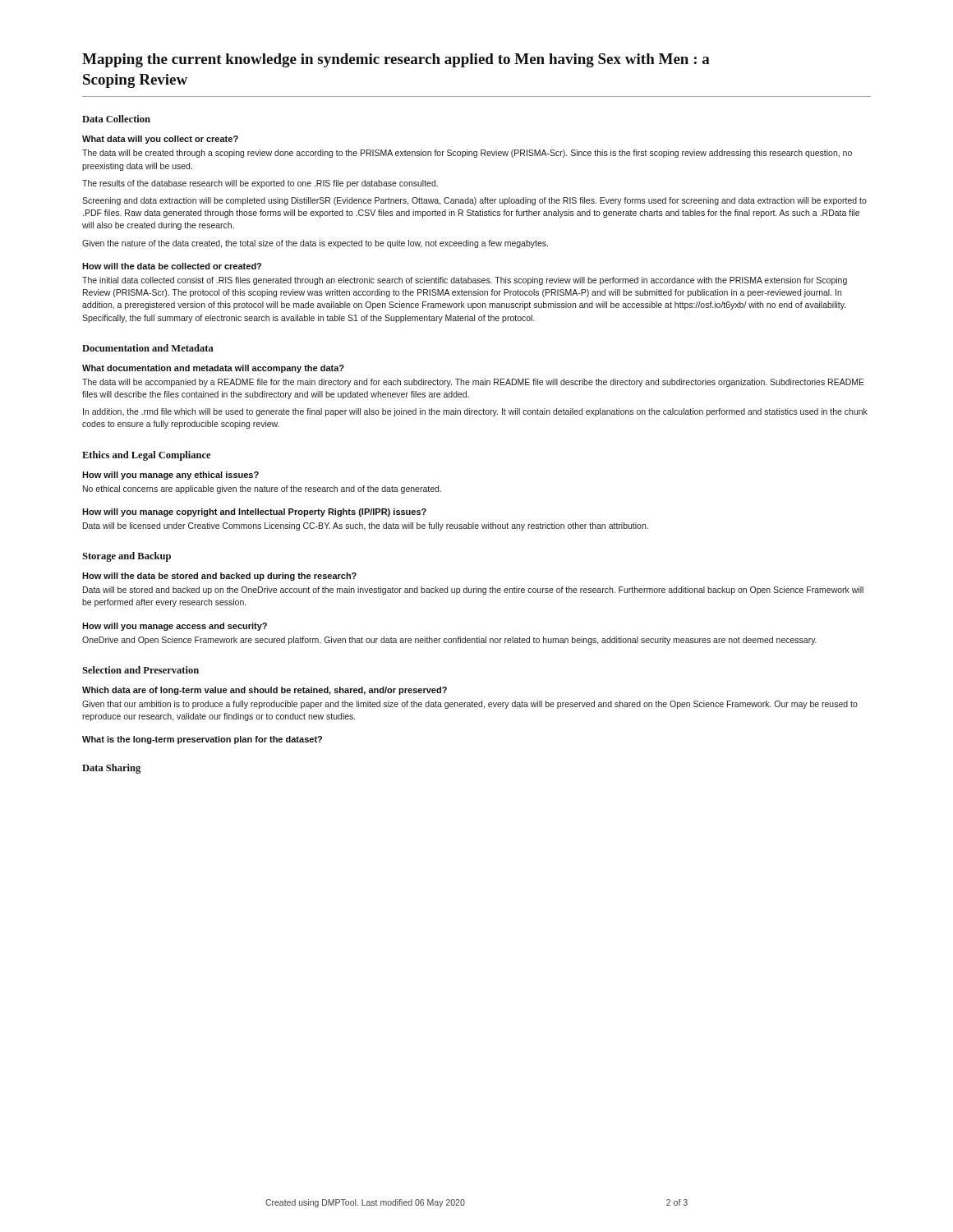953x1232 pixels.
Task: Point to the element starting "Screening and data extraction will"
Action: 474,213
